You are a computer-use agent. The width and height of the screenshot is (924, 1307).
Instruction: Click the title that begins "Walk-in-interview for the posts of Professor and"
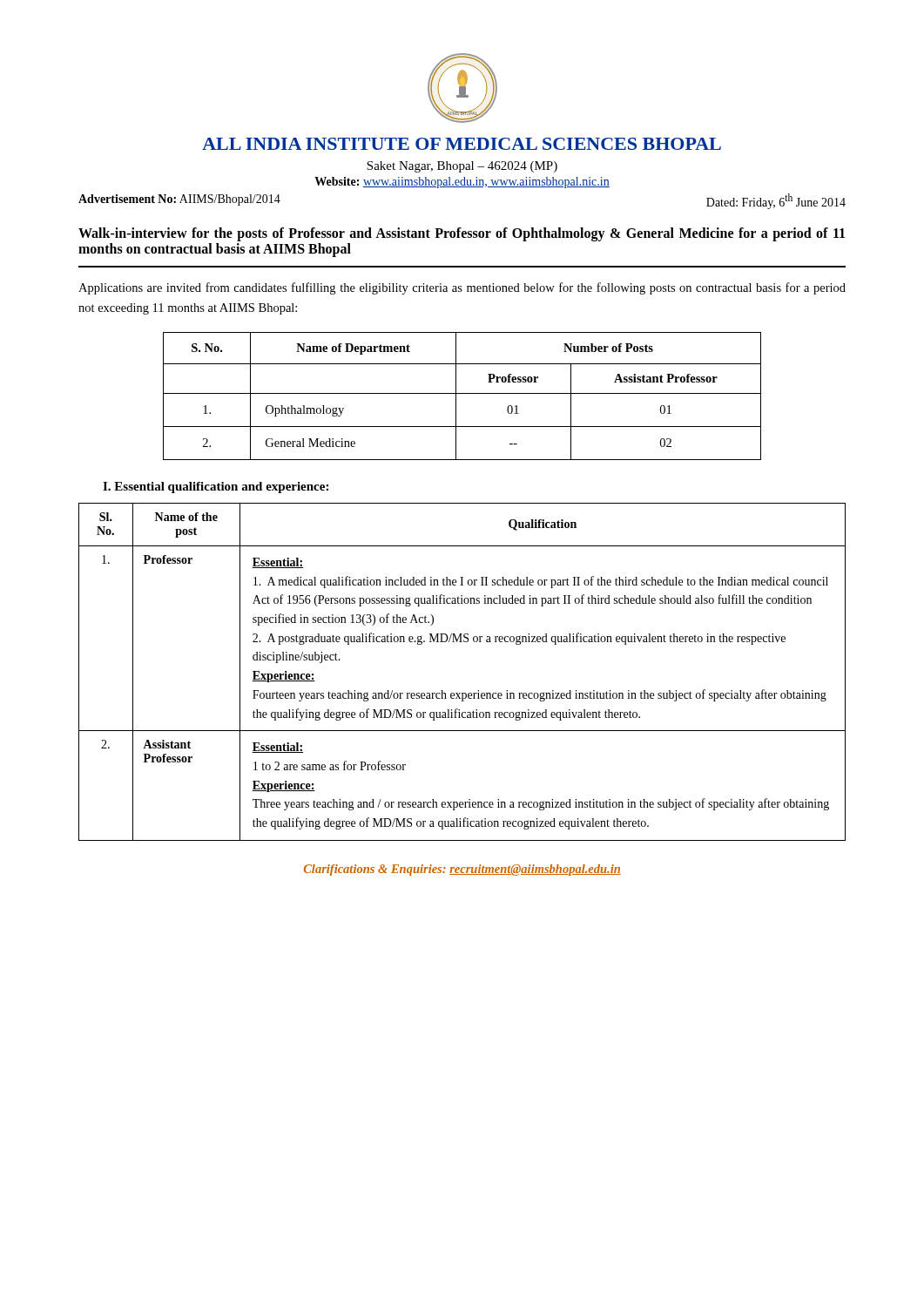tap(462, 241)
